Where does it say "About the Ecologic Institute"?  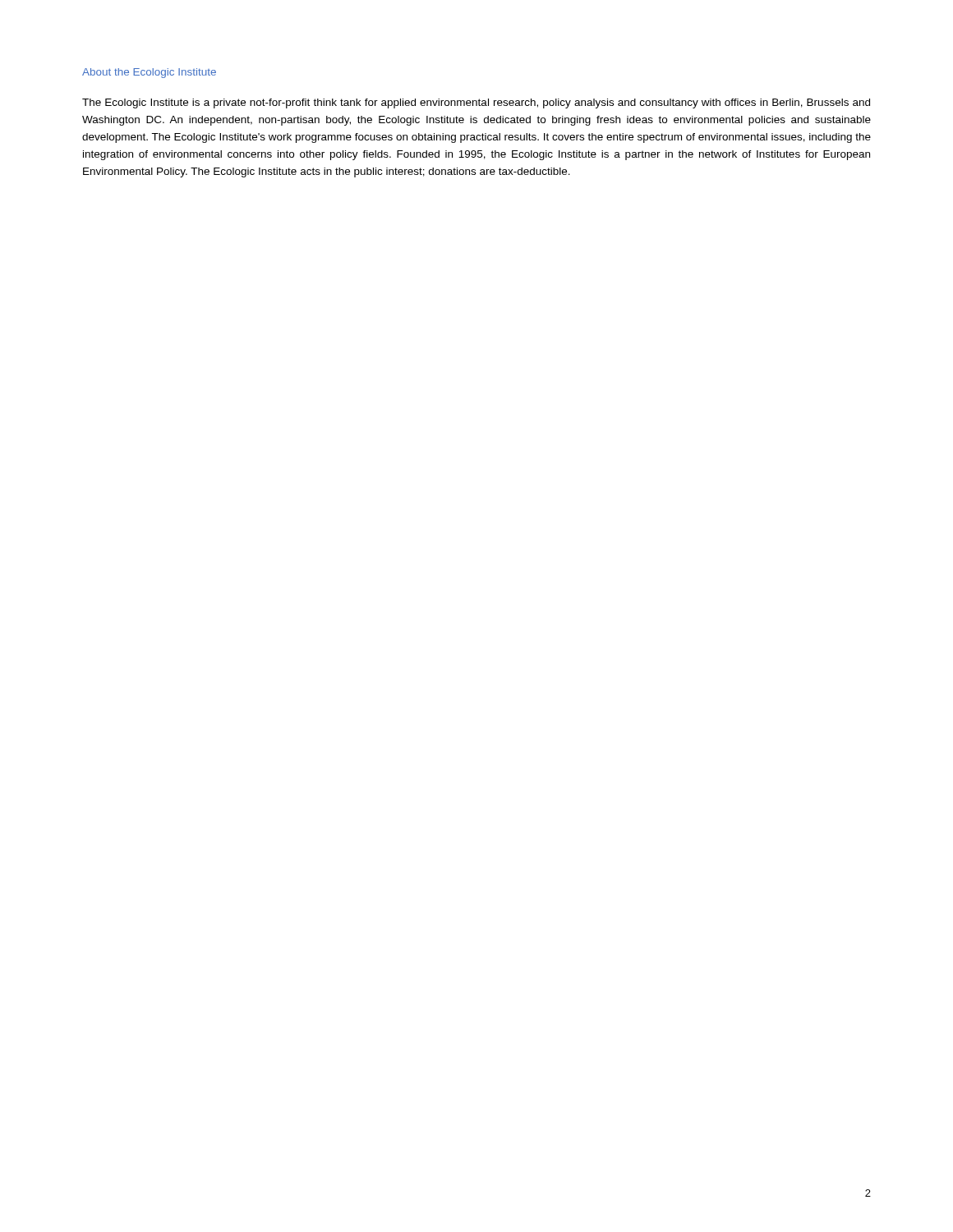[x=149, y=72]
